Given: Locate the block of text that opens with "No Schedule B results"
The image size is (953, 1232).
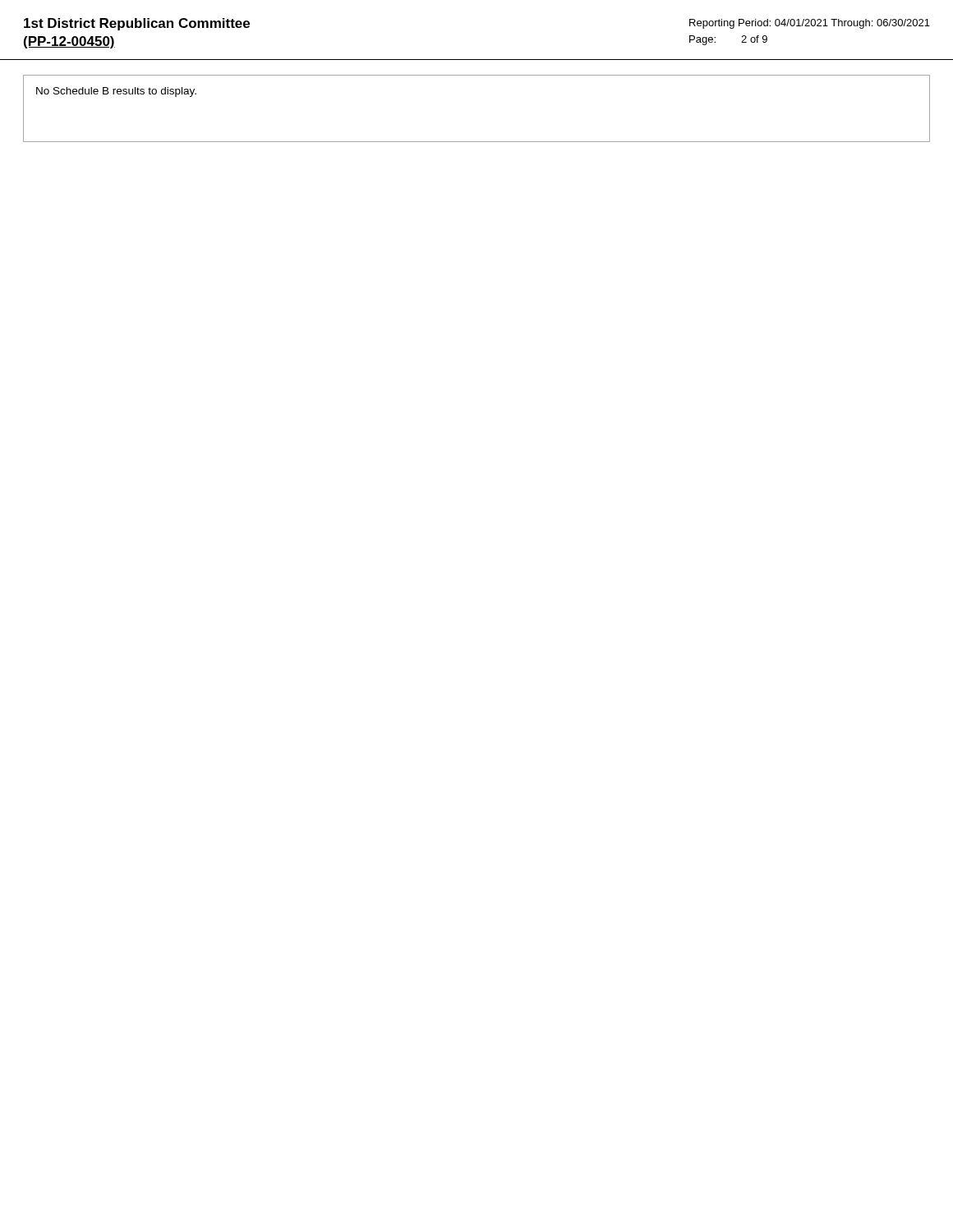Looking at the screenshot, I should point(116,91).
